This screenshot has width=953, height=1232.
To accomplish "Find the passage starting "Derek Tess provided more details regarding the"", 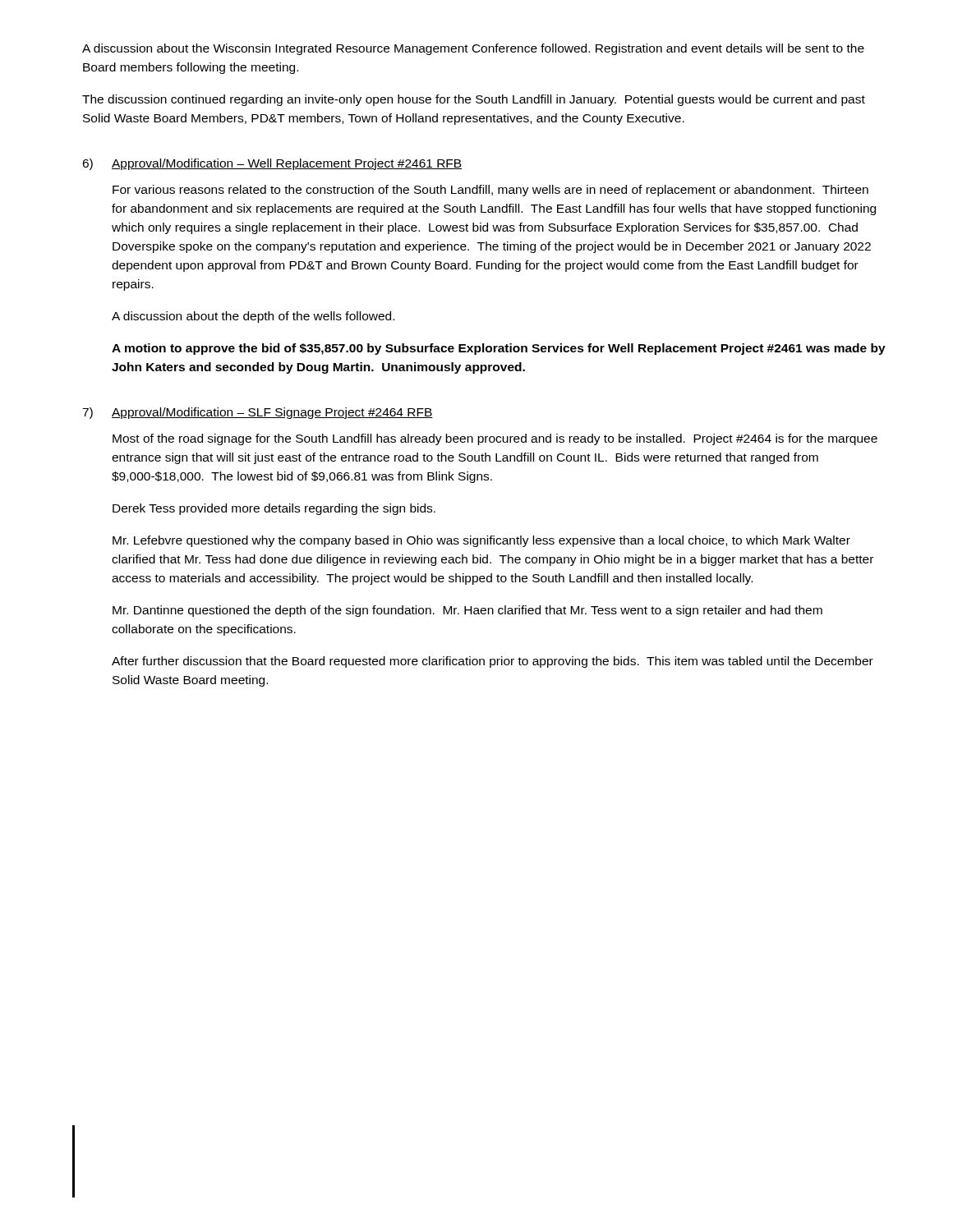I will pyautogui.click(x=274, y=508).
